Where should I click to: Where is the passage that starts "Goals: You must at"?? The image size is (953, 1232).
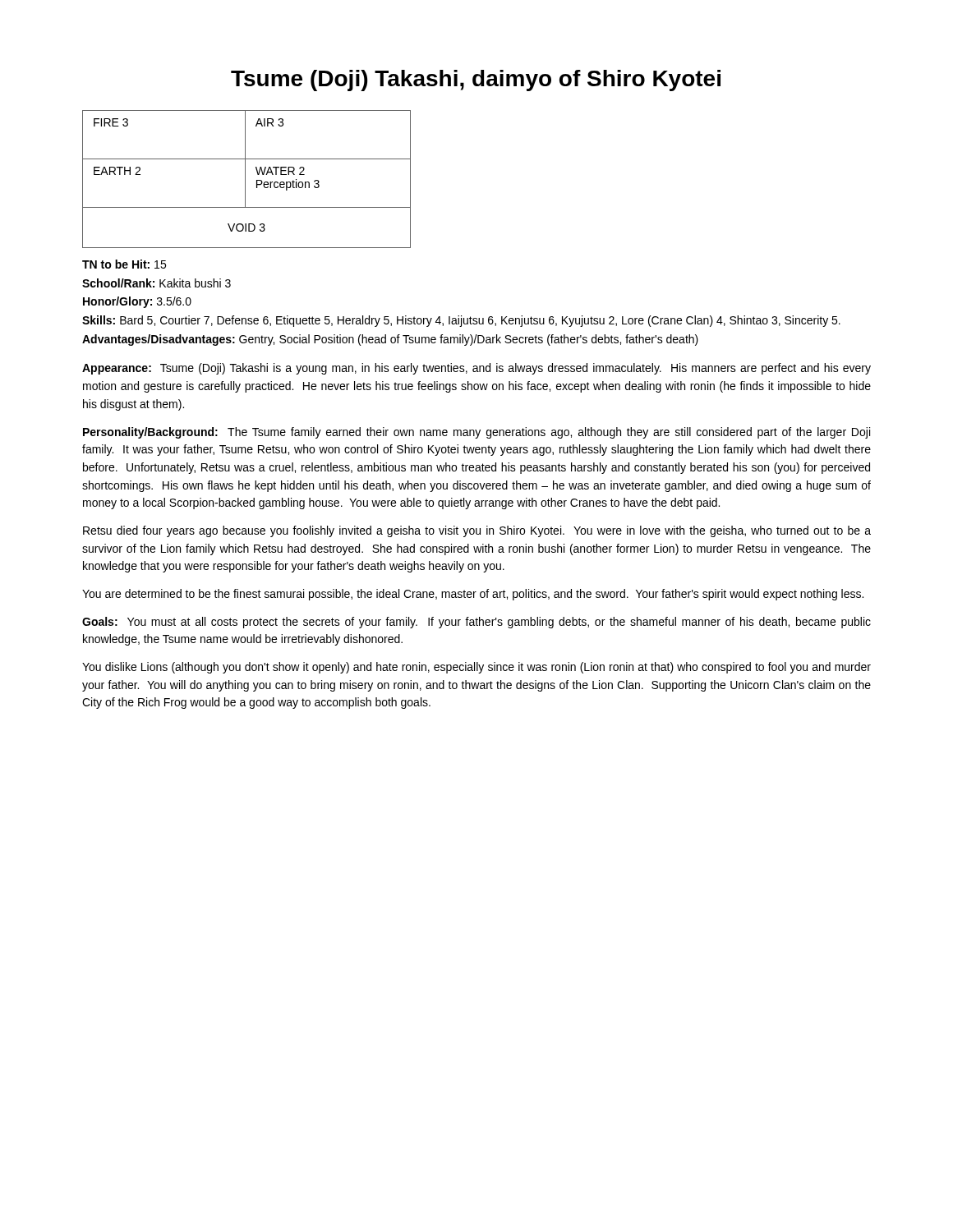coord(476,631)
